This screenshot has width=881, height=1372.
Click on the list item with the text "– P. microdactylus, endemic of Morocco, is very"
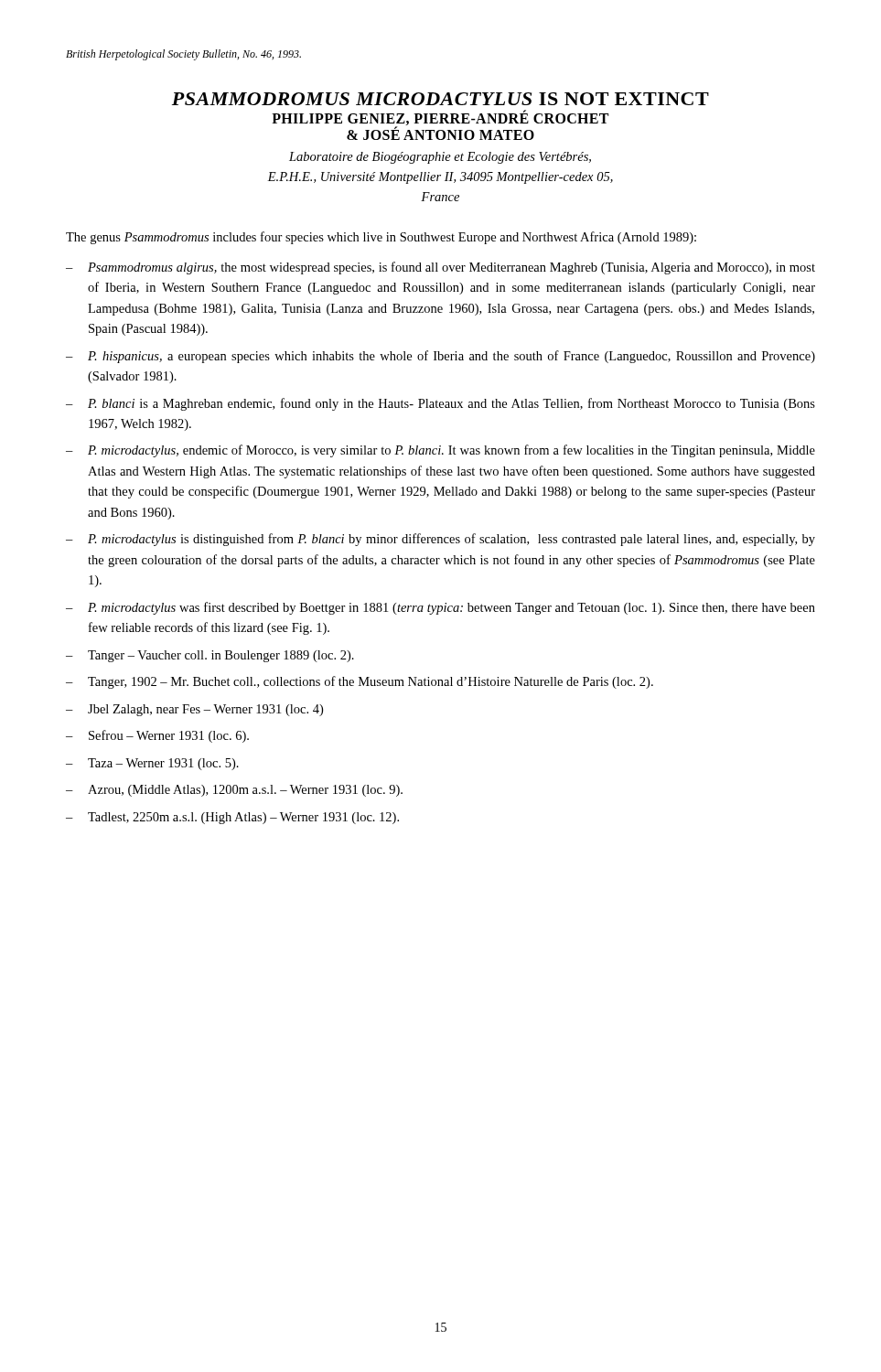point(440,482)
